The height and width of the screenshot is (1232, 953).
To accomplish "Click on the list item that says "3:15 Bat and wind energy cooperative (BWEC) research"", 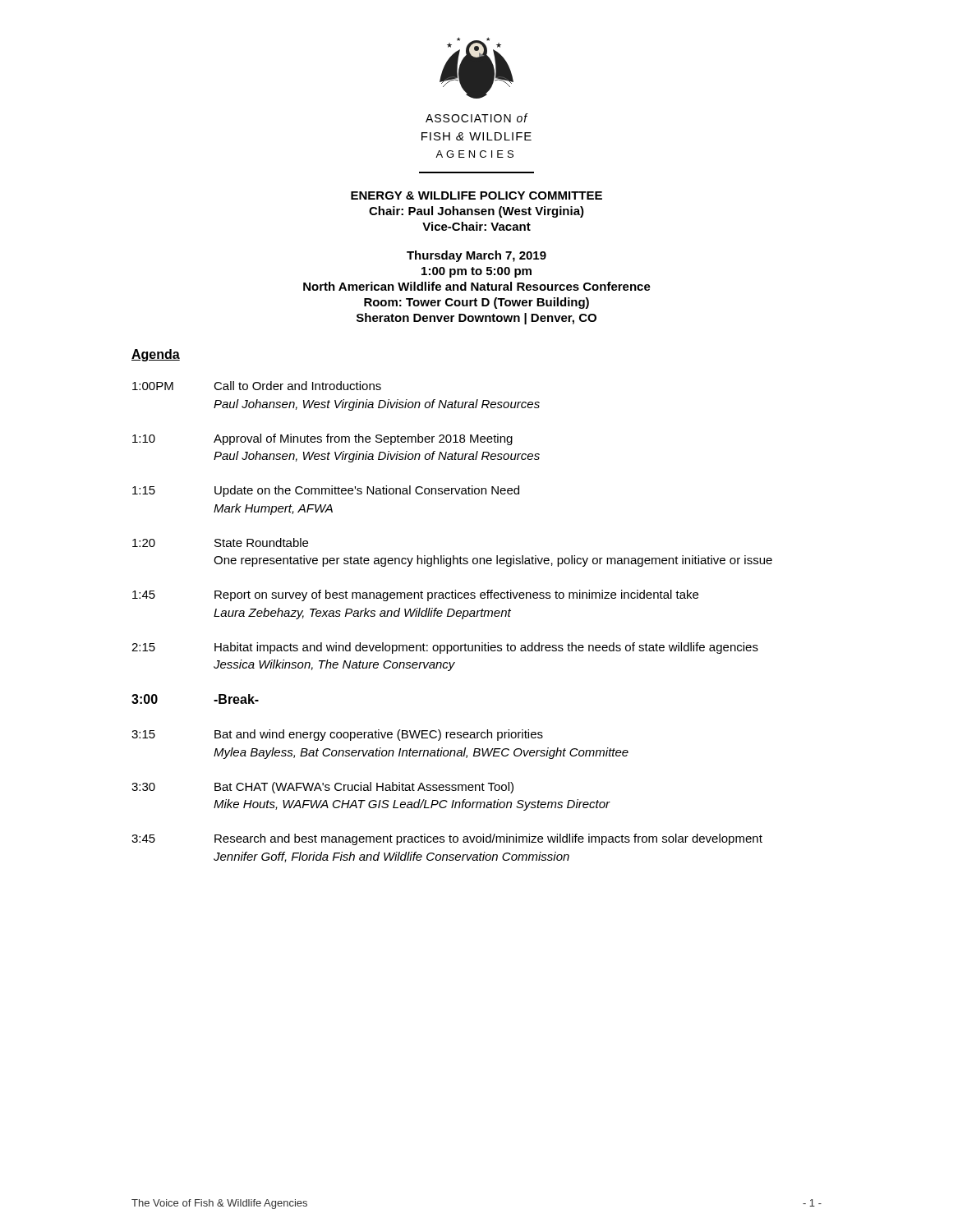I will tap(476, 751).
